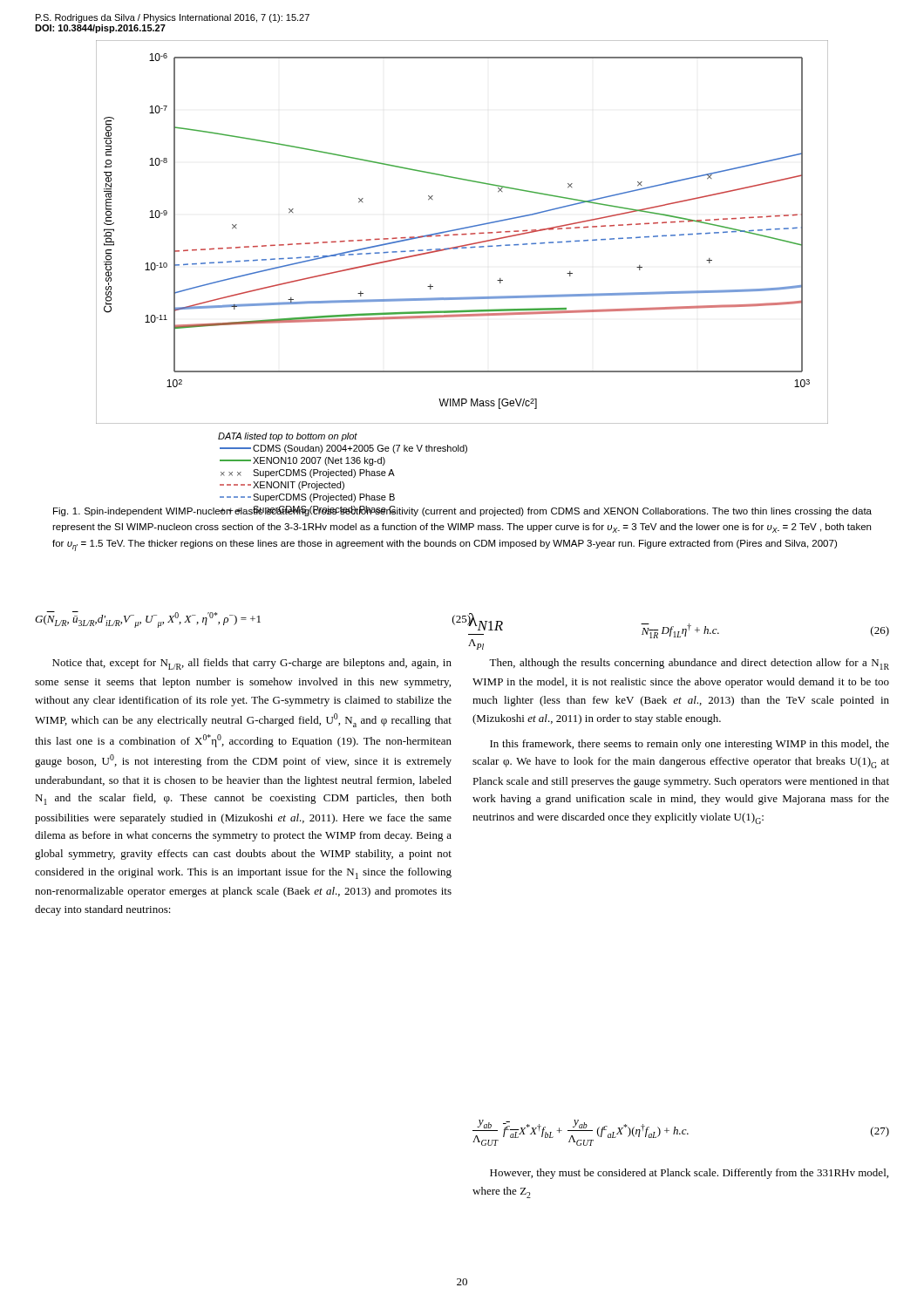Click on the text block containing "However, they must"
924x1308 pixels.
[681, 1183]
